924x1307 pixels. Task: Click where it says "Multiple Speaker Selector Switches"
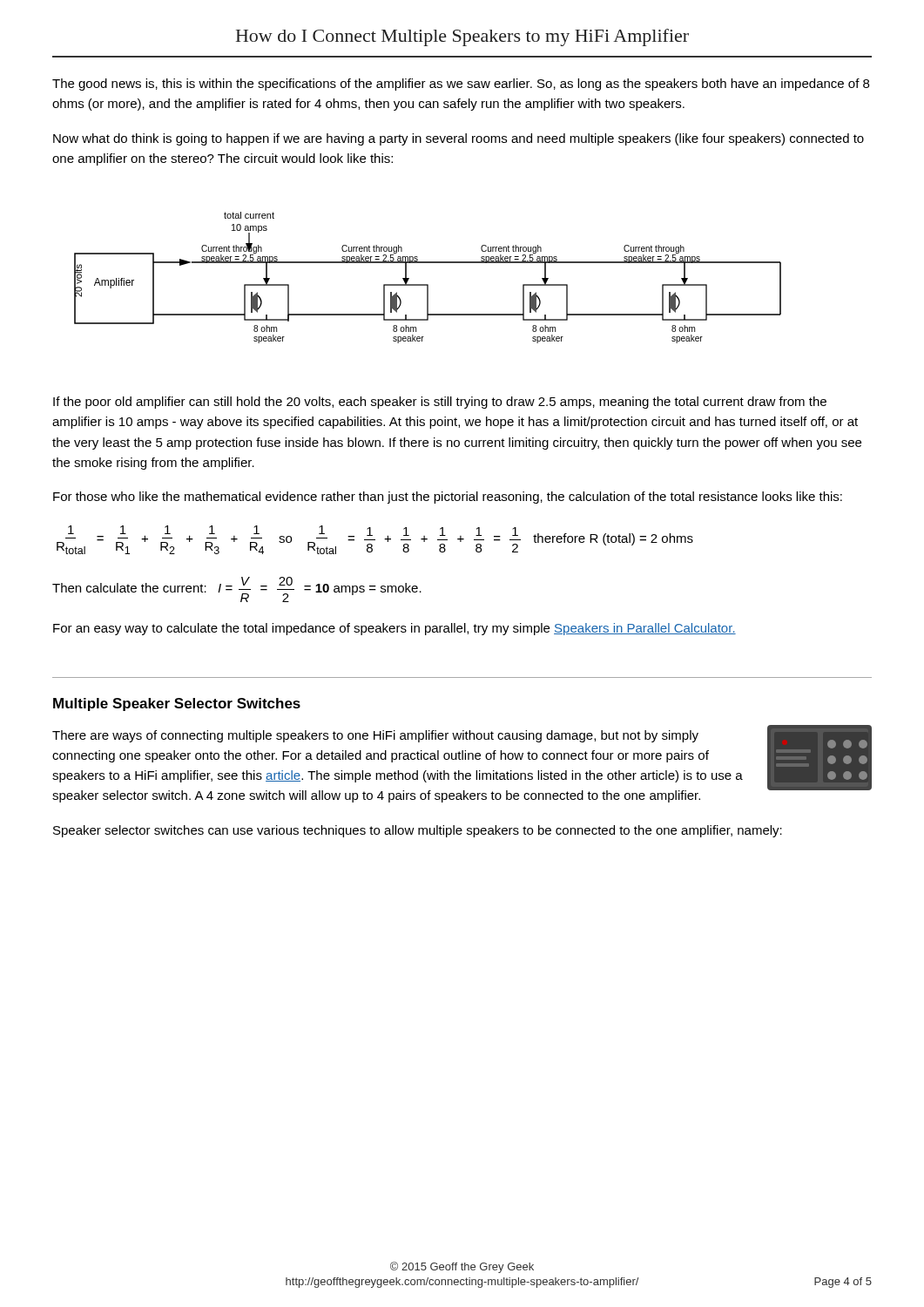pos(177,703)
